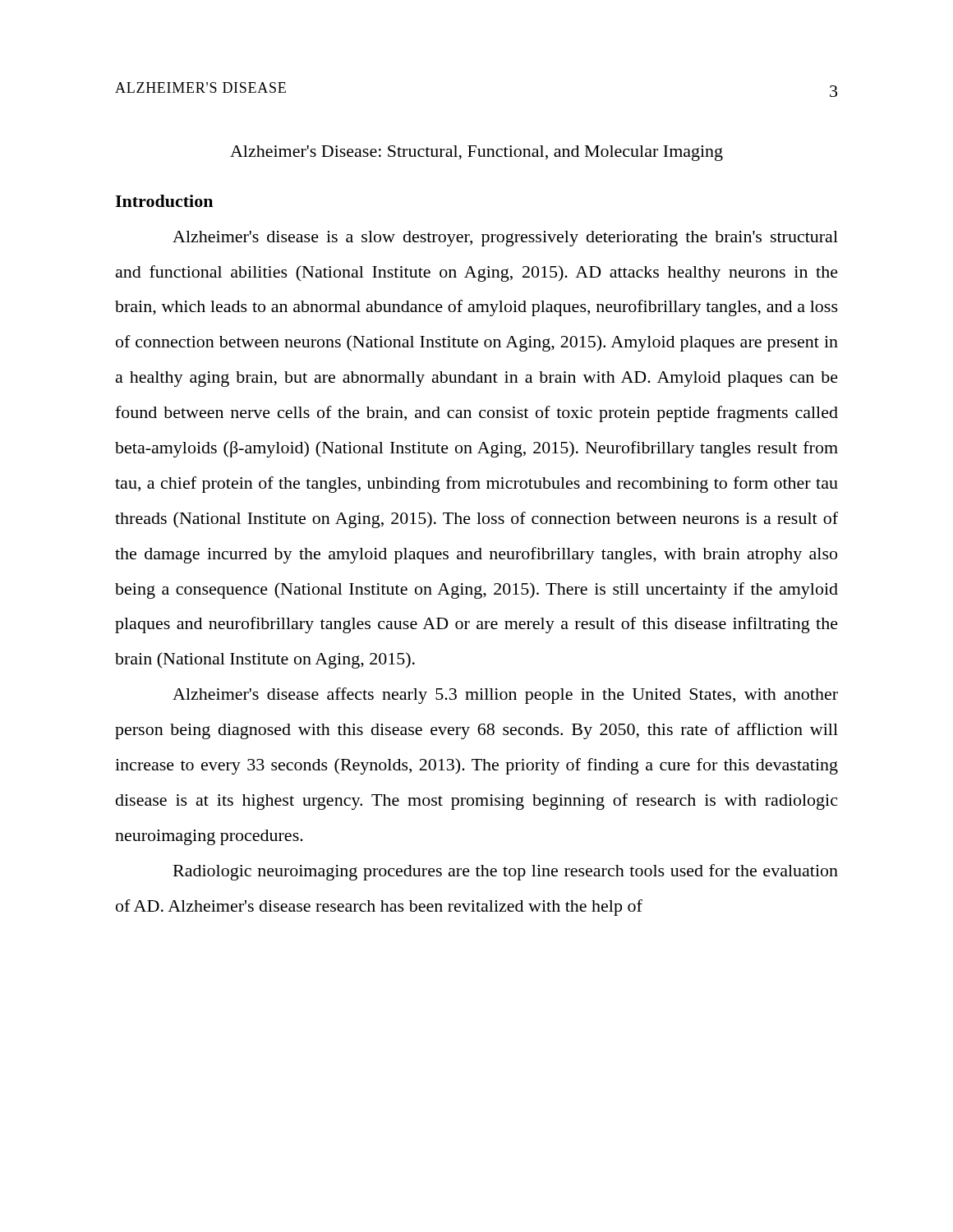Locate the block of text that opens with "Alzheimer's disease affects nearly"
The image size is (953, 1232).
tap(476, 764)
